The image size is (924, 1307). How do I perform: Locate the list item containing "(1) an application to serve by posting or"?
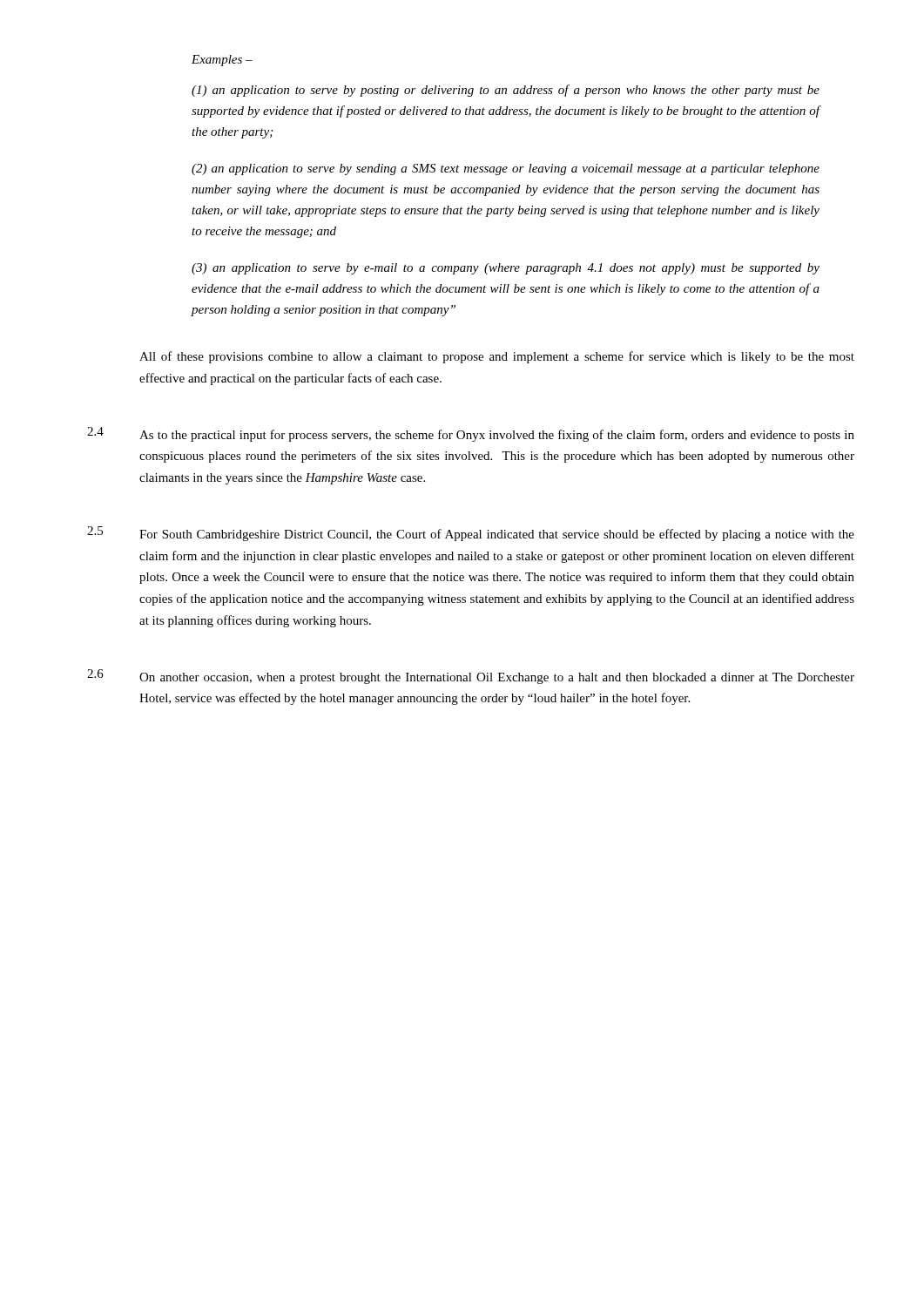pyautogui.click(x=506, y=111)
